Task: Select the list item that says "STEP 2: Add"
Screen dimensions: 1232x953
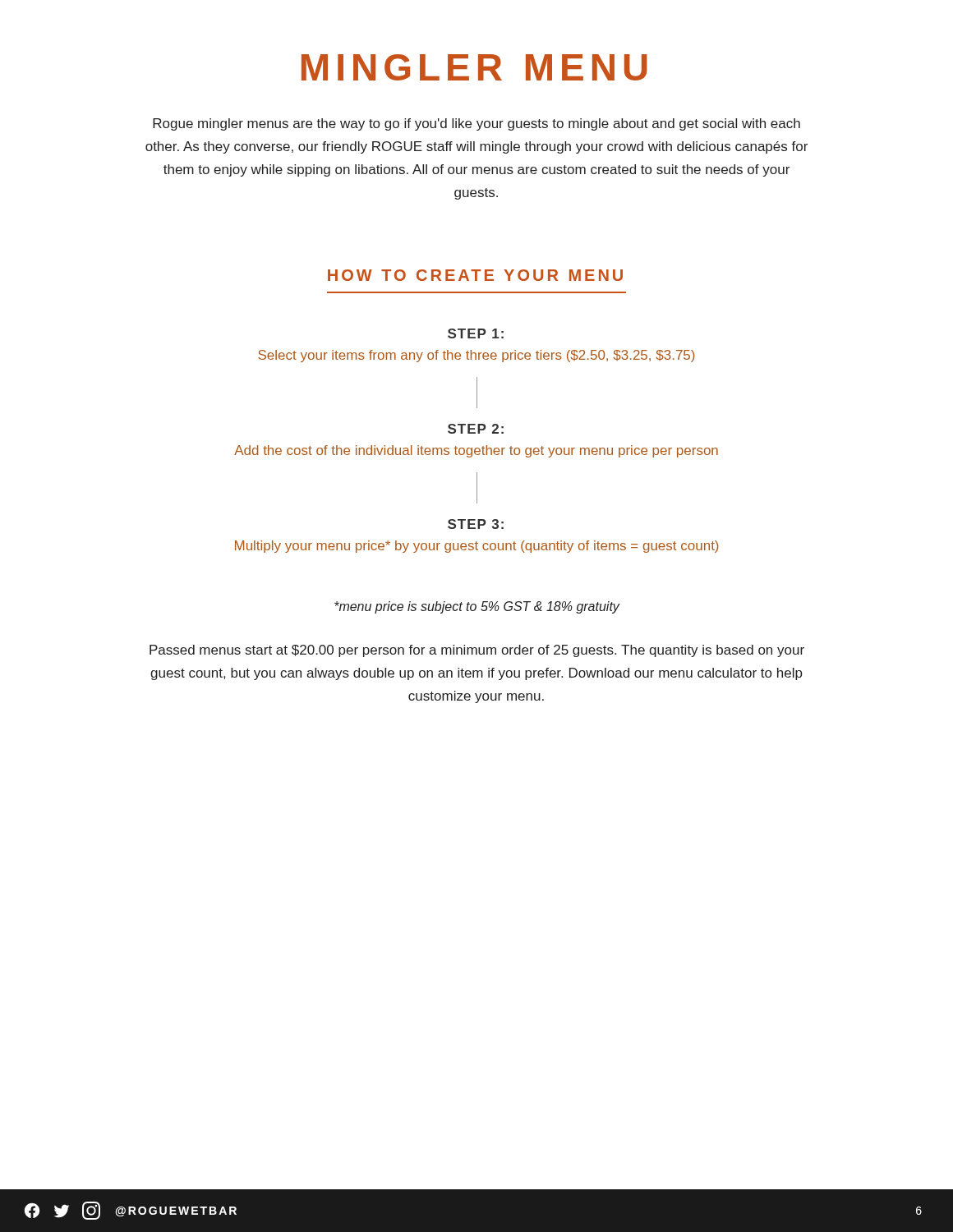Action: click(x=476, y=440)
